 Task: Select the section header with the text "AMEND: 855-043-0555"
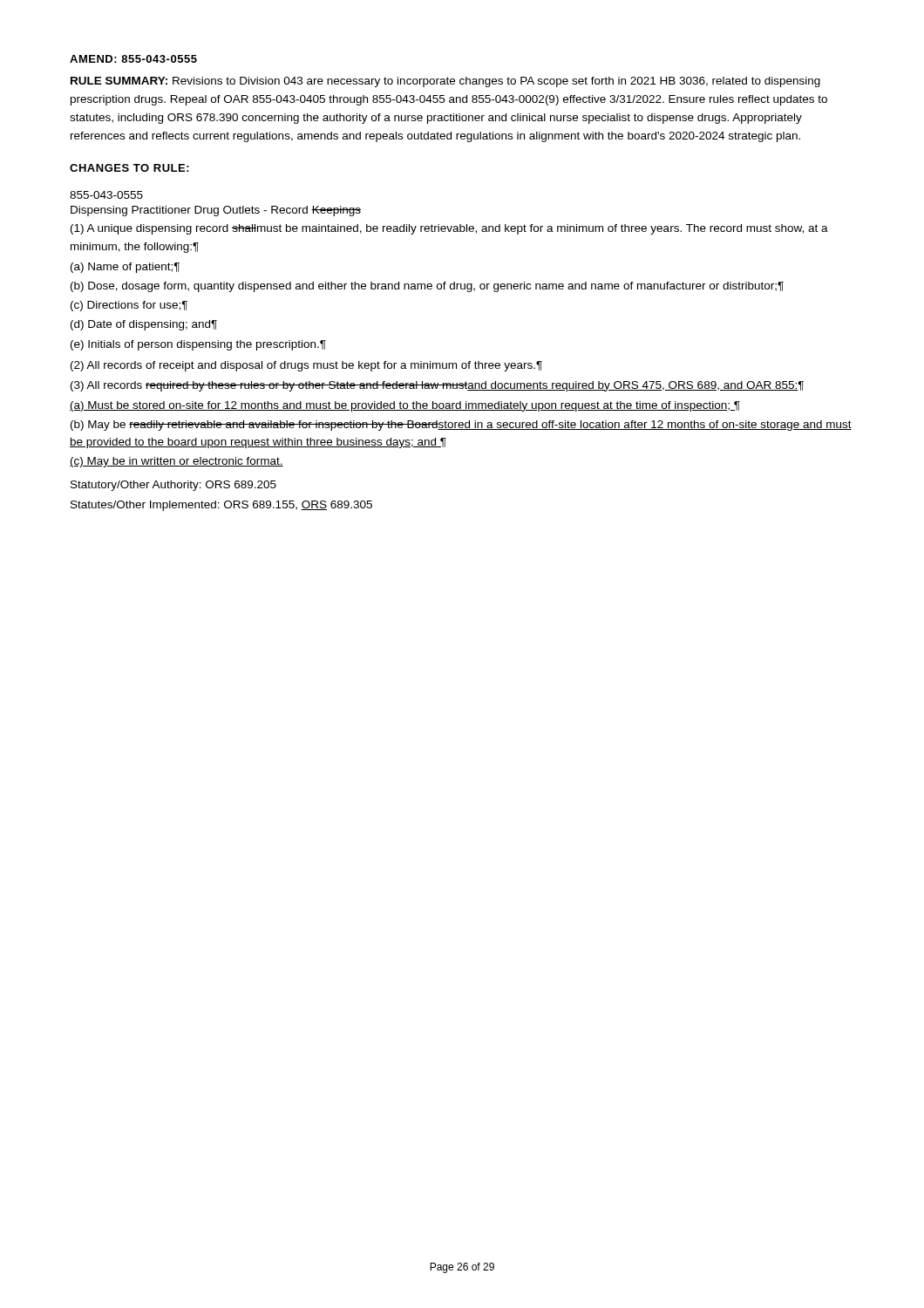(134, 59)
